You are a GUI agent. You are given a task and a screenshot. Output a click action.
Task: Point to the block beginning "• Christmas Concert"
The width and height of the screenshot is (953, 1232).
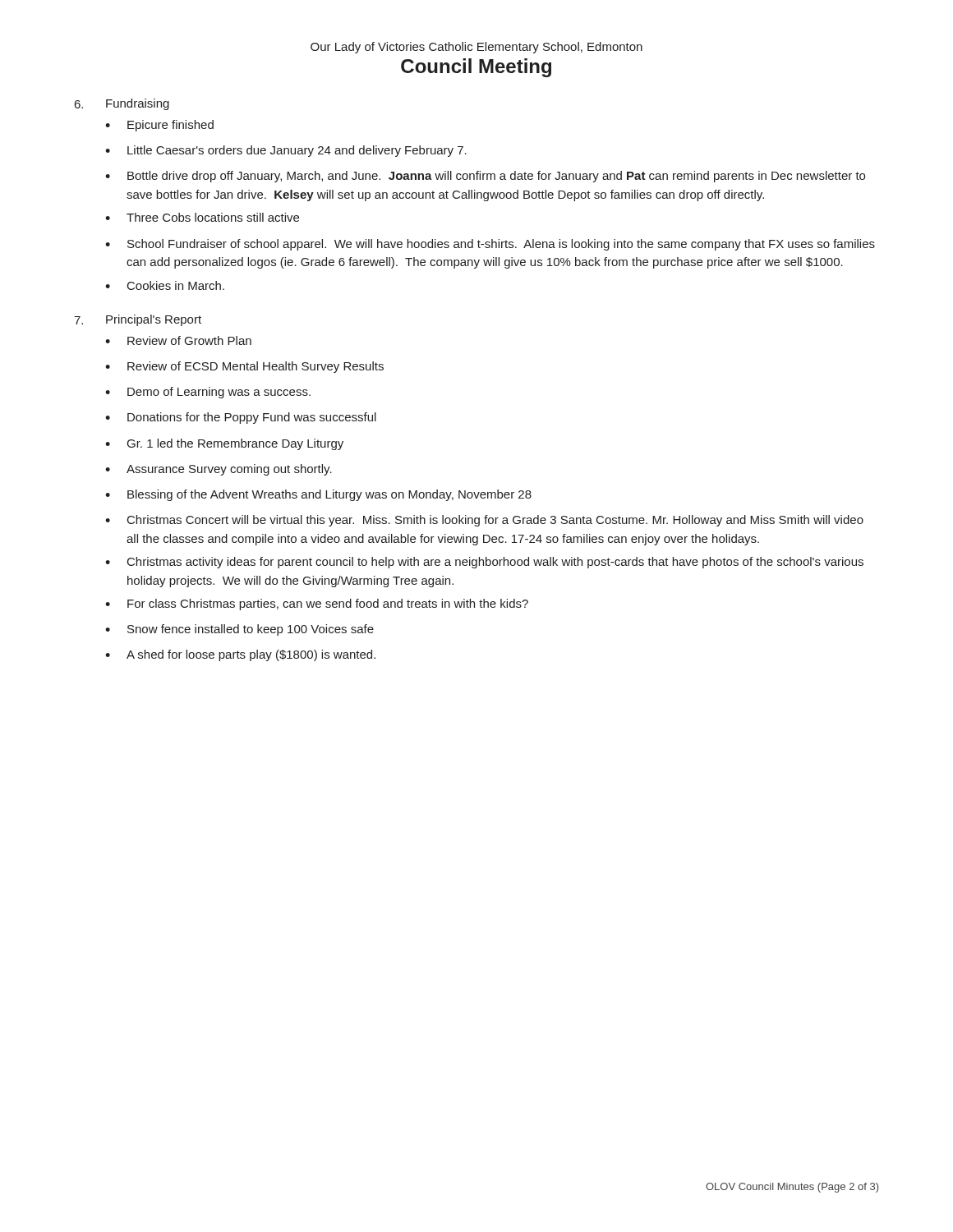[492, 529]
